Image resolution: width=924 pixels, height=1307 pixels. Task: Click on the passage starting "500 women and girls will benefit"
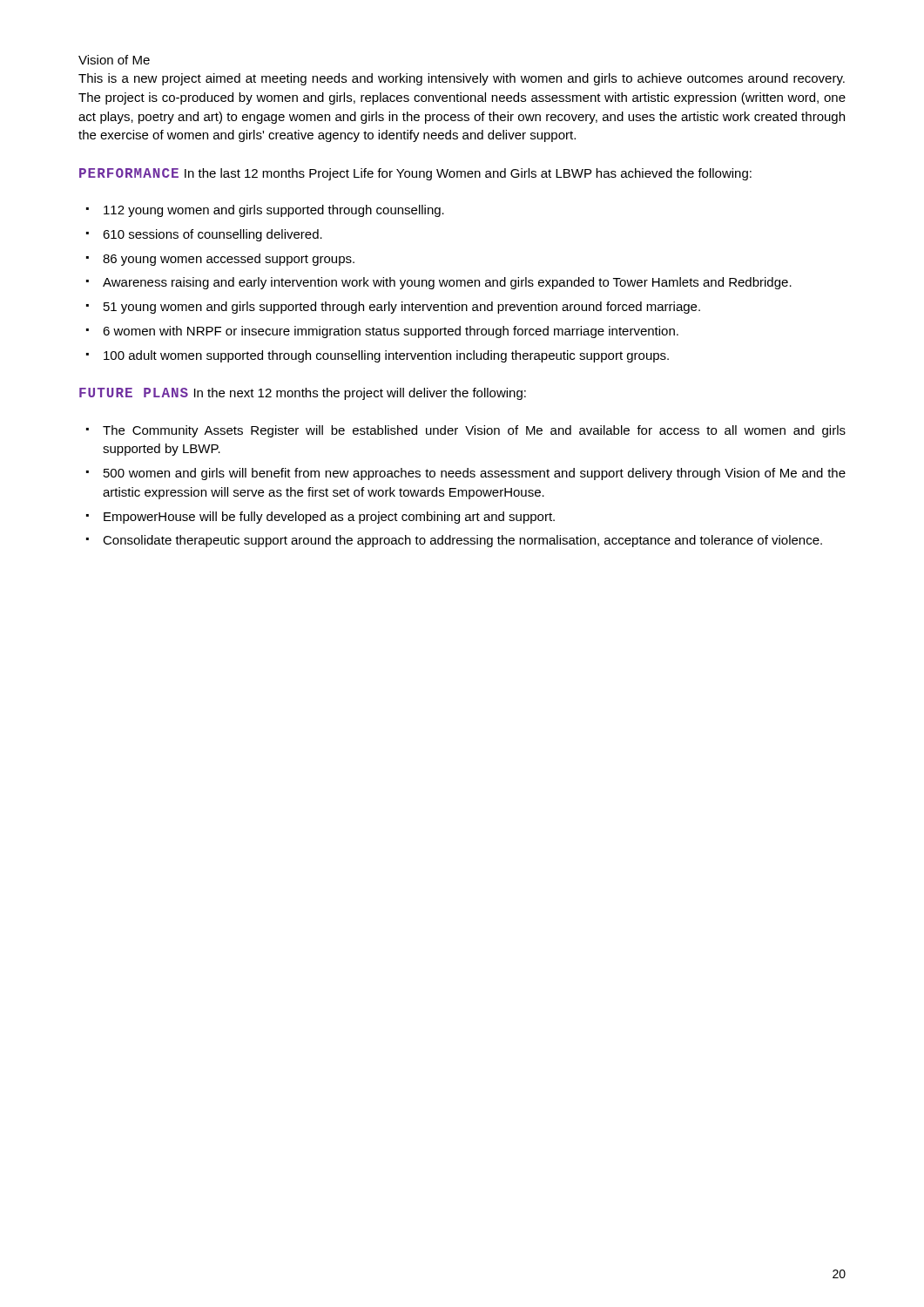(x=474, y=482)
